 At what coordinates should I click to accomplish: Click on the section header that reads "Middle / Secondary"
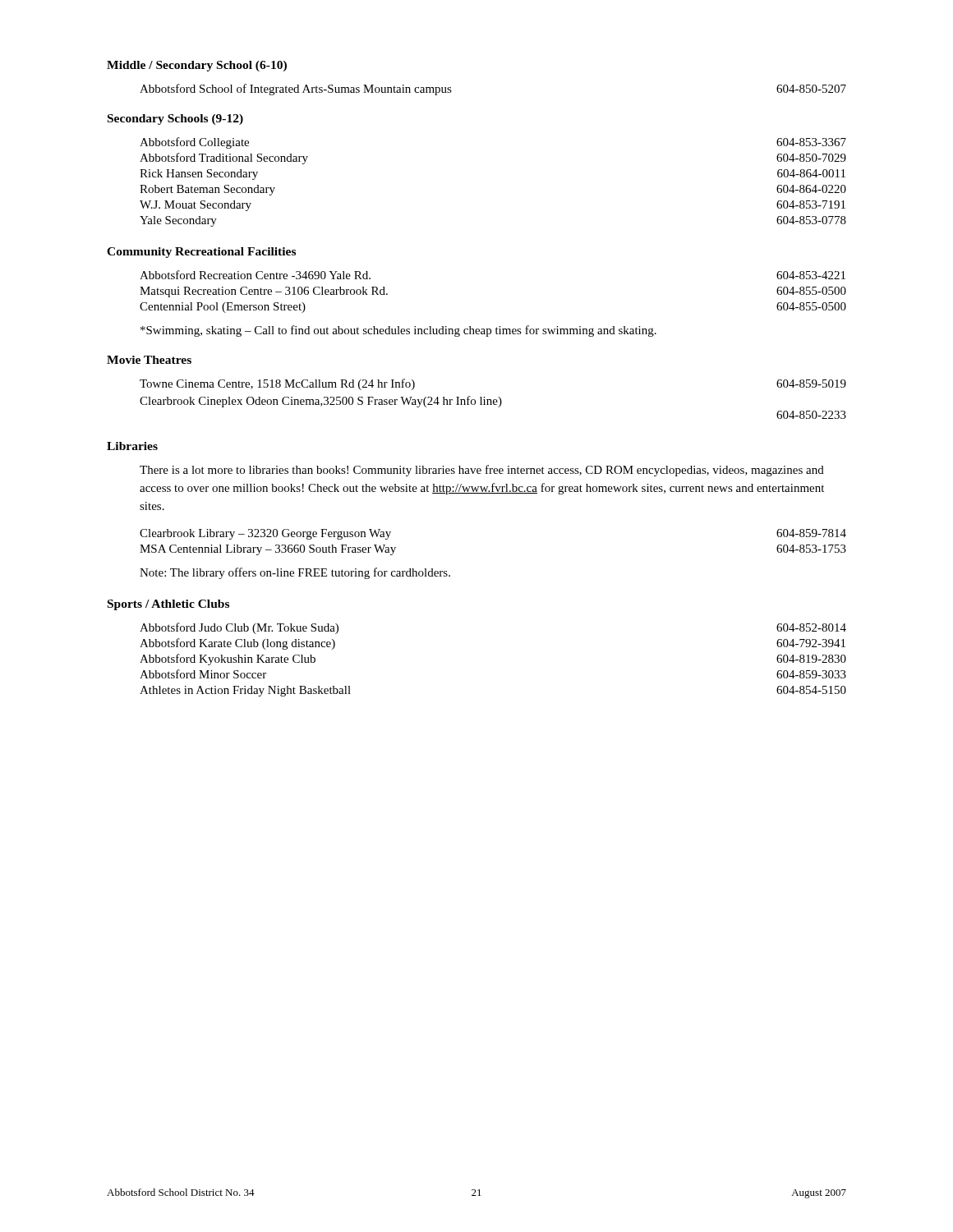click(x=197, y=64)
